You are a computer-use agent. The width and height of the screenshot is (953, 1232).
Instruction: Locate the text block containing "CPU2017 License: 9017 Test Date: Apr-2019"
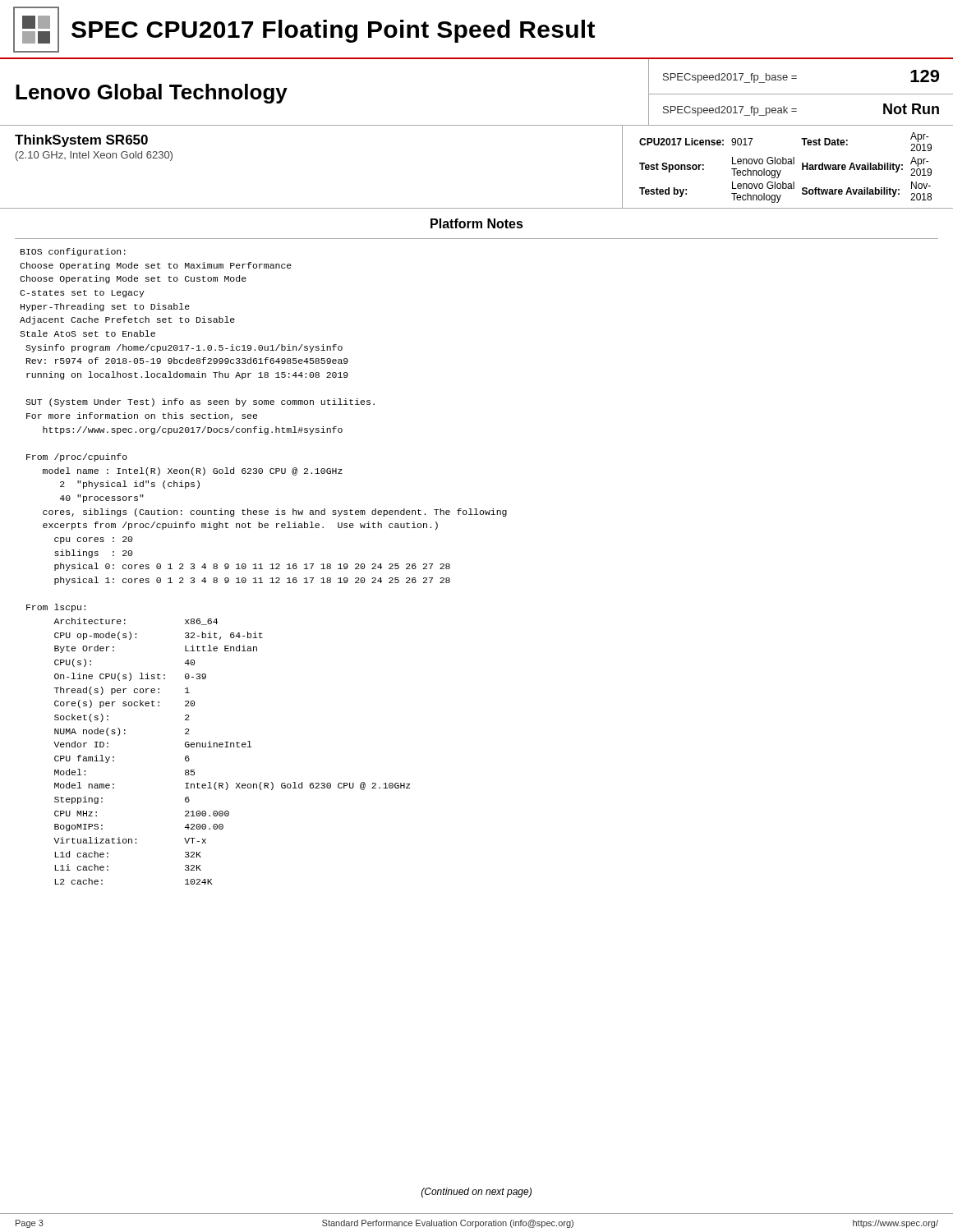coord(788,167)
